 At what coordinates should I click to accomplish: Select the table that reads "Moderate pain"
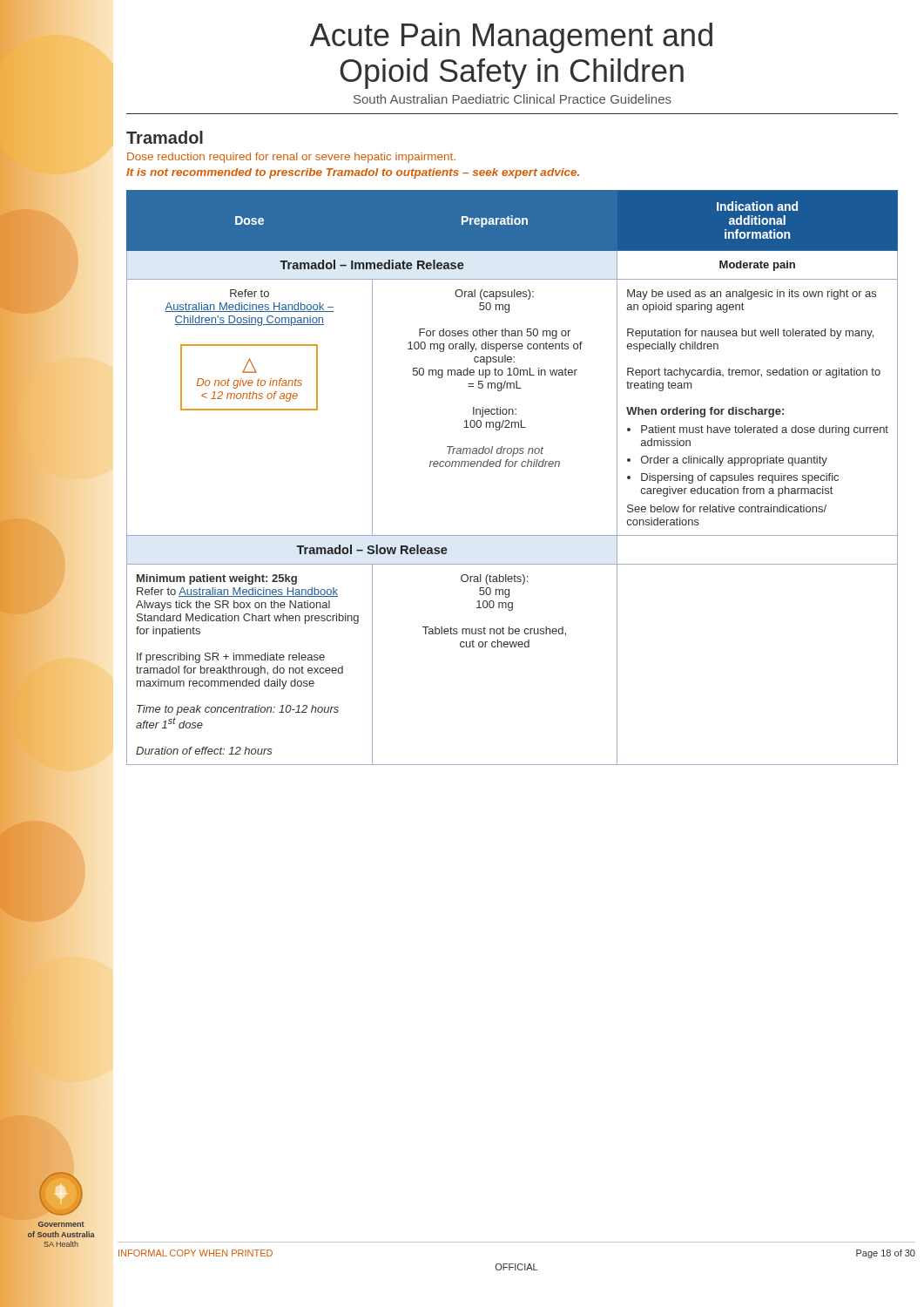click(512, 477)
